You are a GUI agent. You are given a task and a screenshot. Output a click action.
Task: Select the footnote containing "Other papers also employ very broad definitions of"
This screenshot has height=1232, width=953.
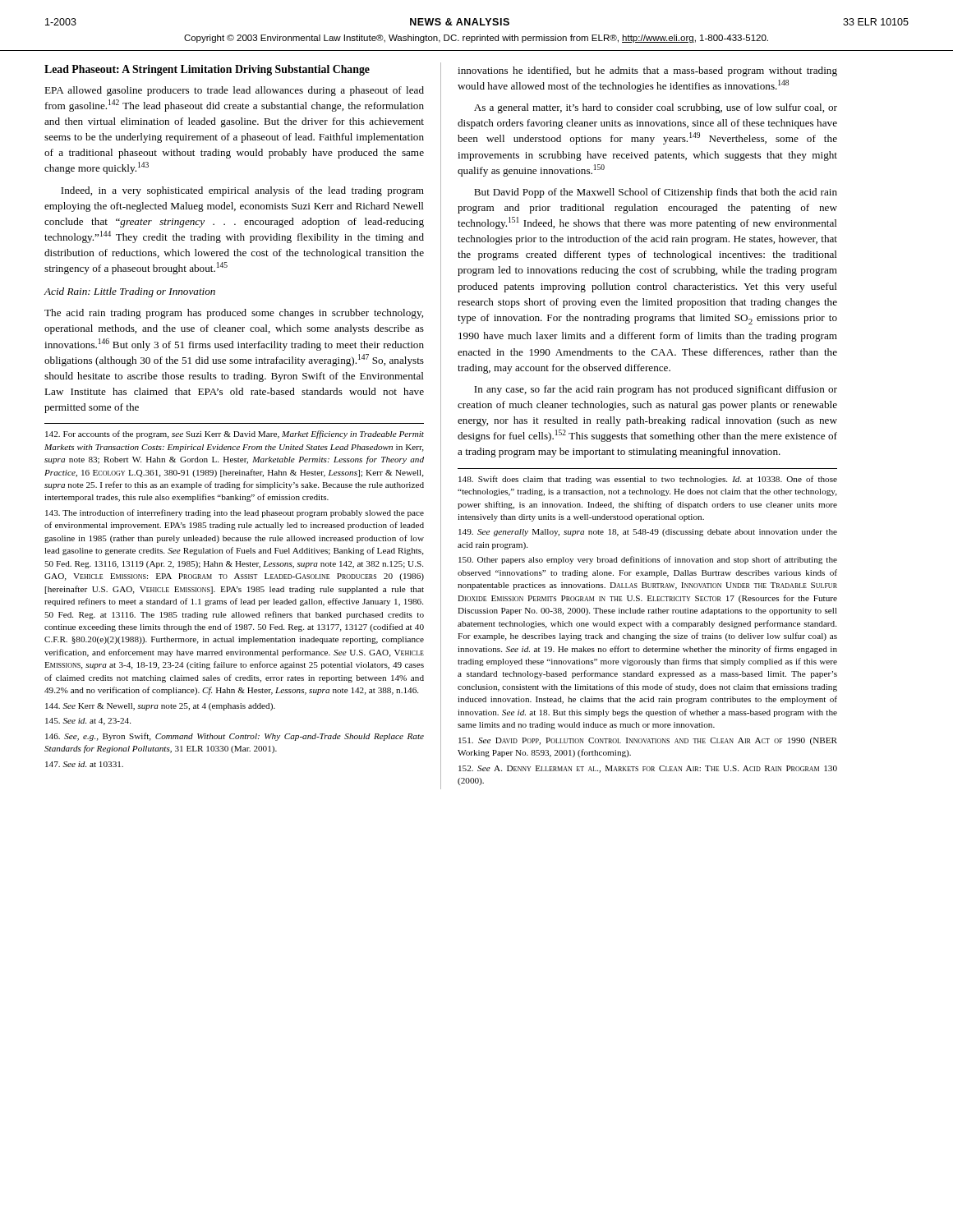click(x=647, y=643)
